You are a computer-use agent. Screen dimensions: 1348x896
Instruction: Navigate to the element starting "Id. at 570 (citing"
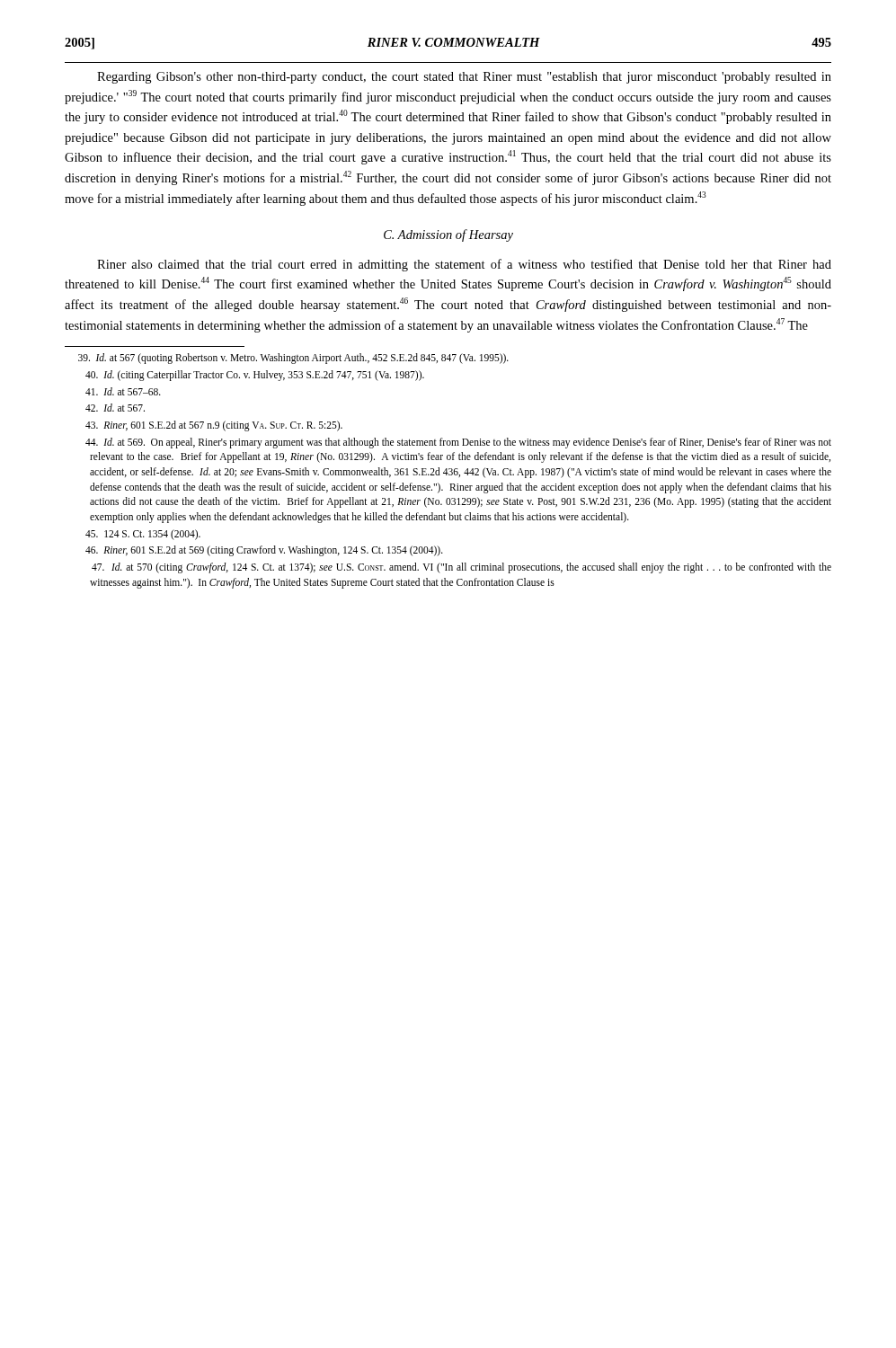click(x=448, y=574)
